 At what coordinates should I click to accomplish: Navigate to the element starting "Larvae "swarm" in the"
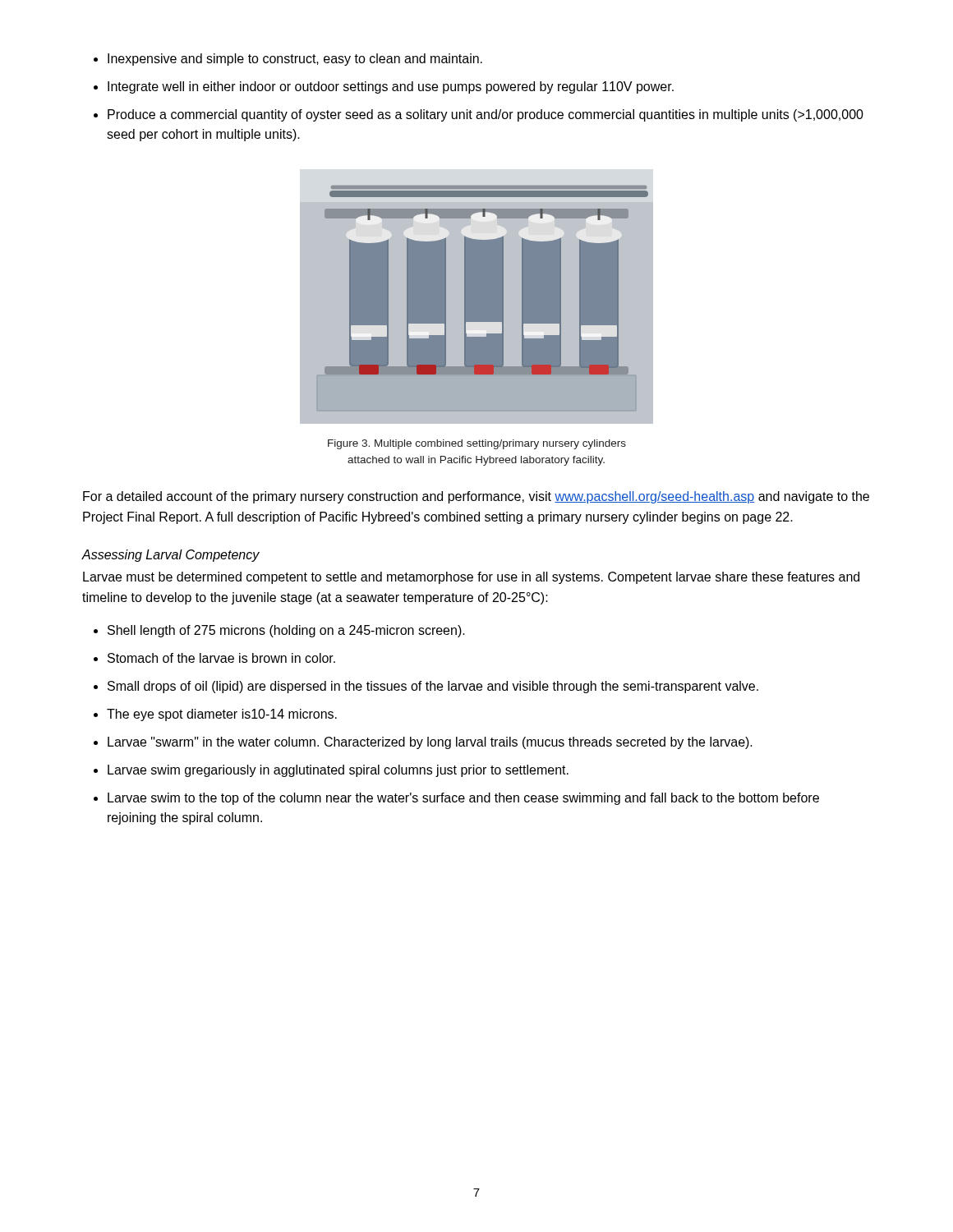[489, 743]
